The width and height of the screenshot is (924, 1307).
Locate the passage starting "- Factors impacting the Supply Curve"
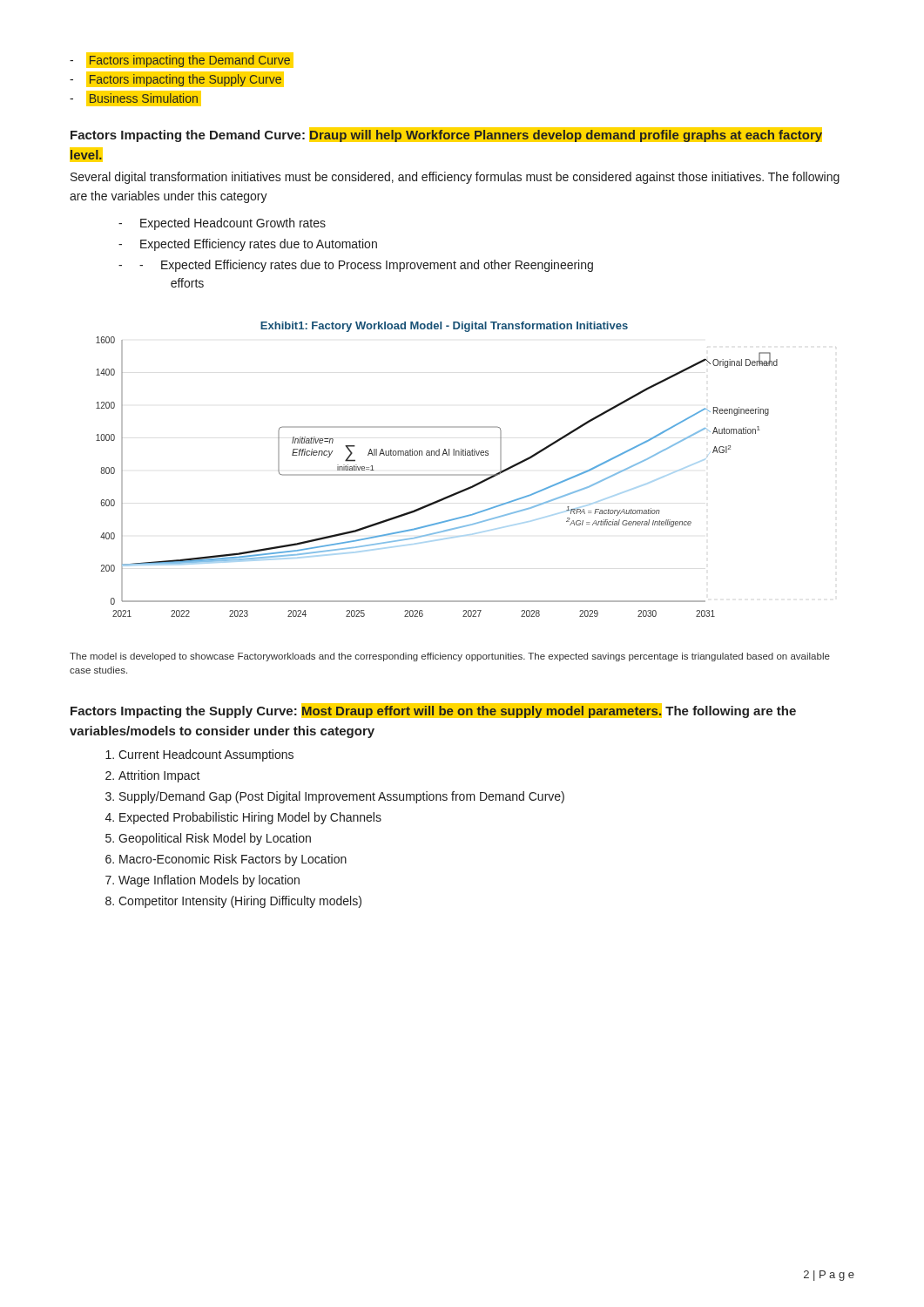coord(177,79)
